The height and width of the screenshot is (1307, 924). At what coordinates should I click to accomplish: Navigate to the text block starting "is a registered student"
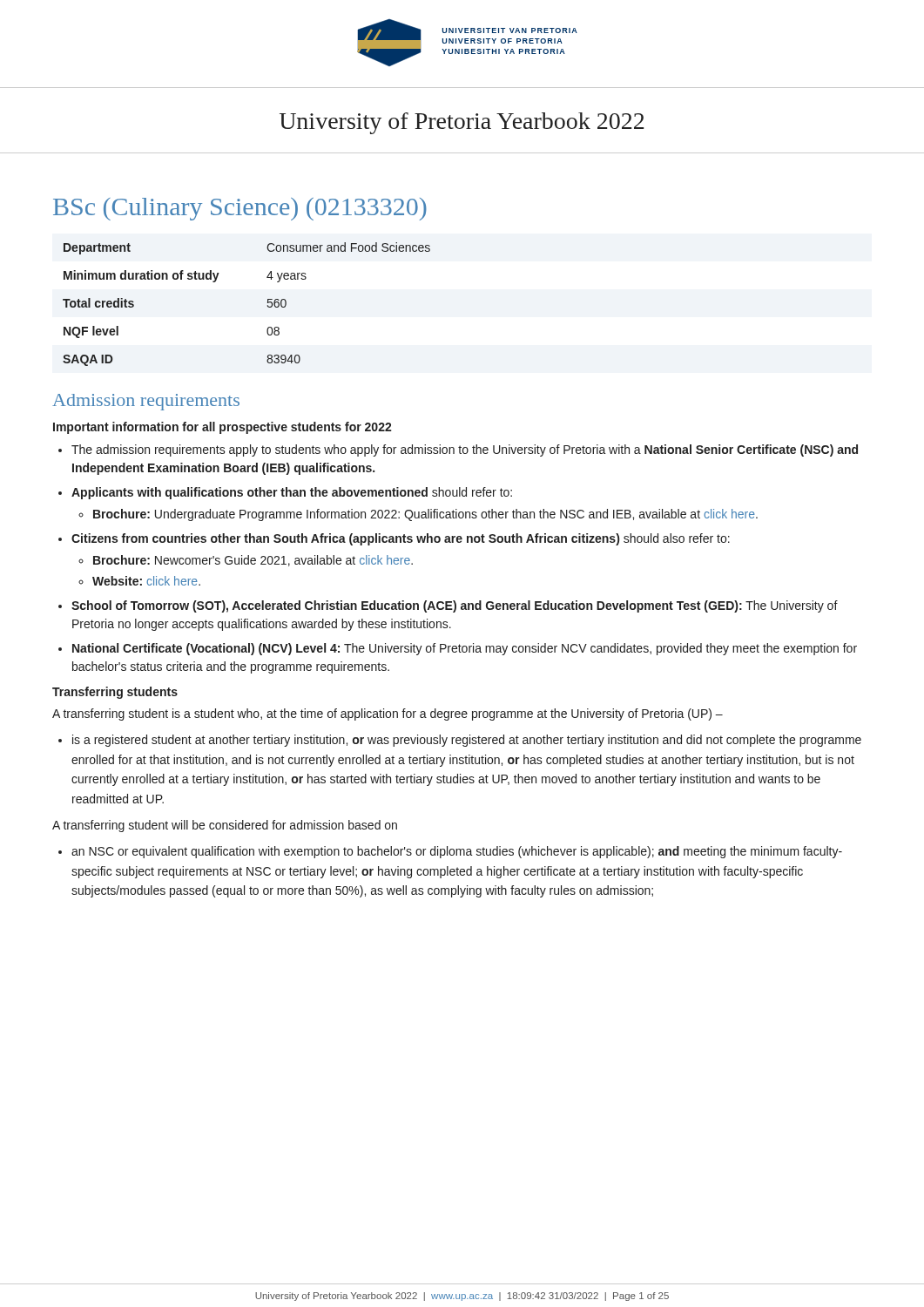[467, 769]
